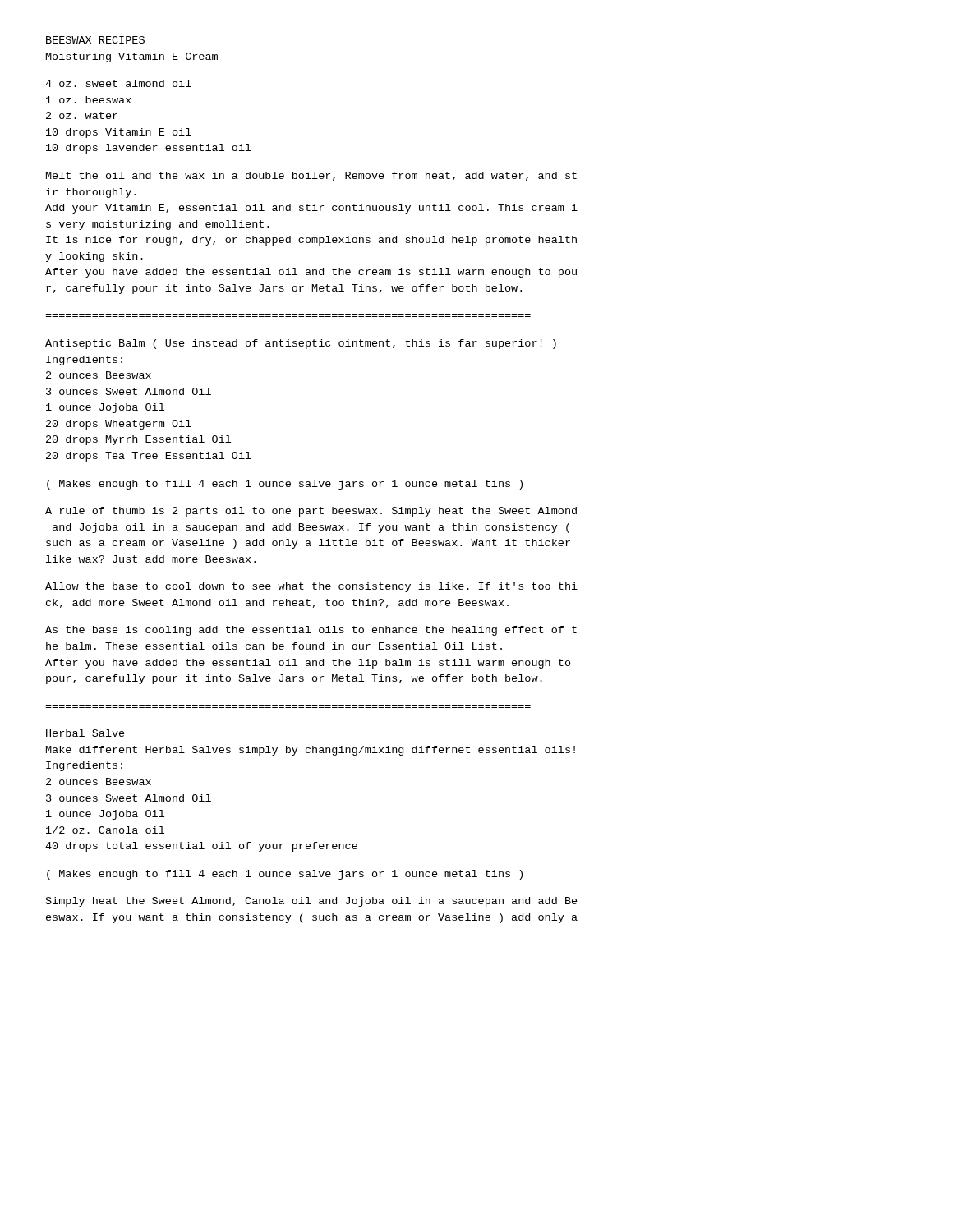Viewport: 953px width, 1232px height.
Task: Select the block starting "1/2 oz. Canola oil"
Action: 105,830
